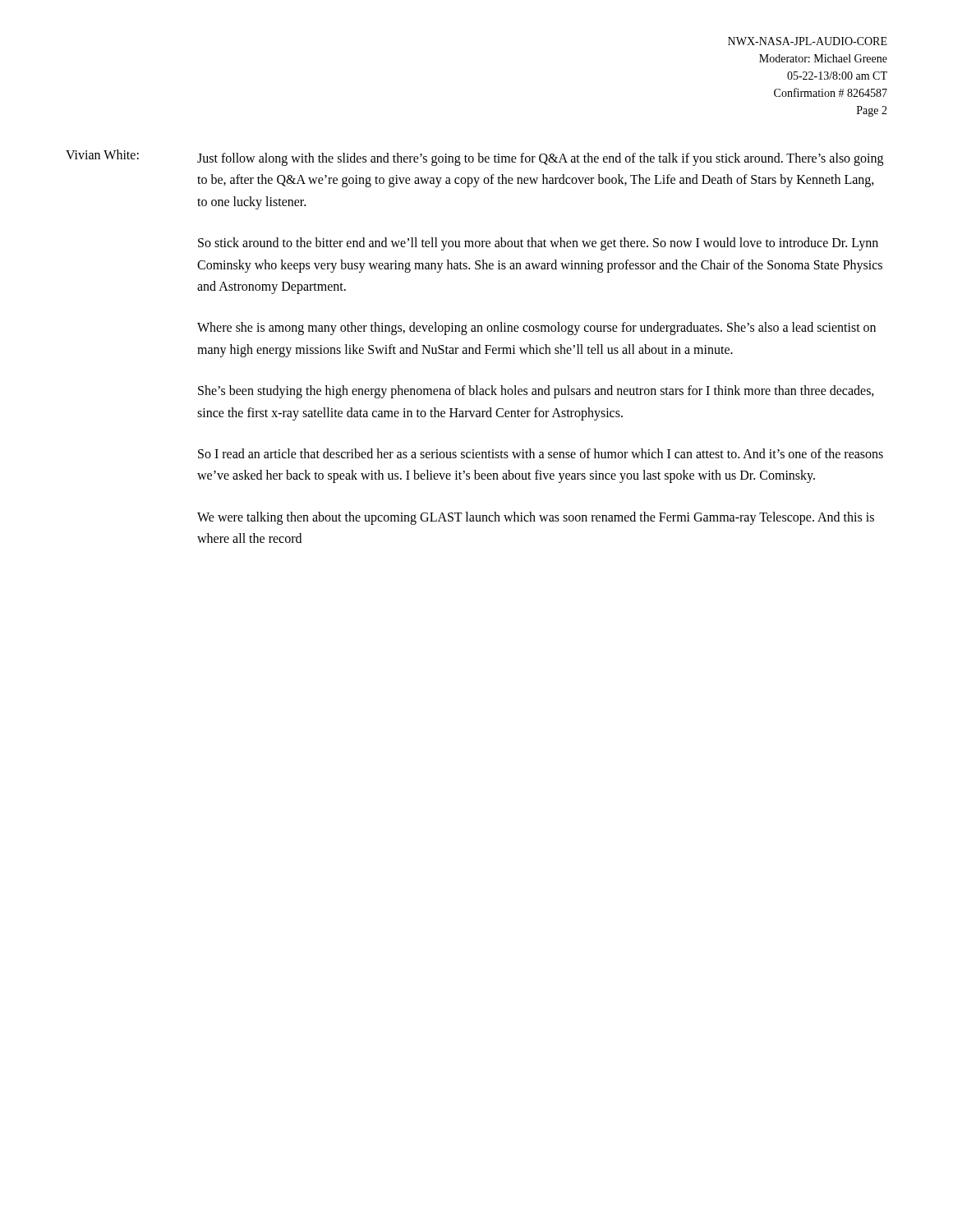Locate the text block starting "Vivian White: Just follow"
The height and width of the screenshot is (1232, 953).
476,180
